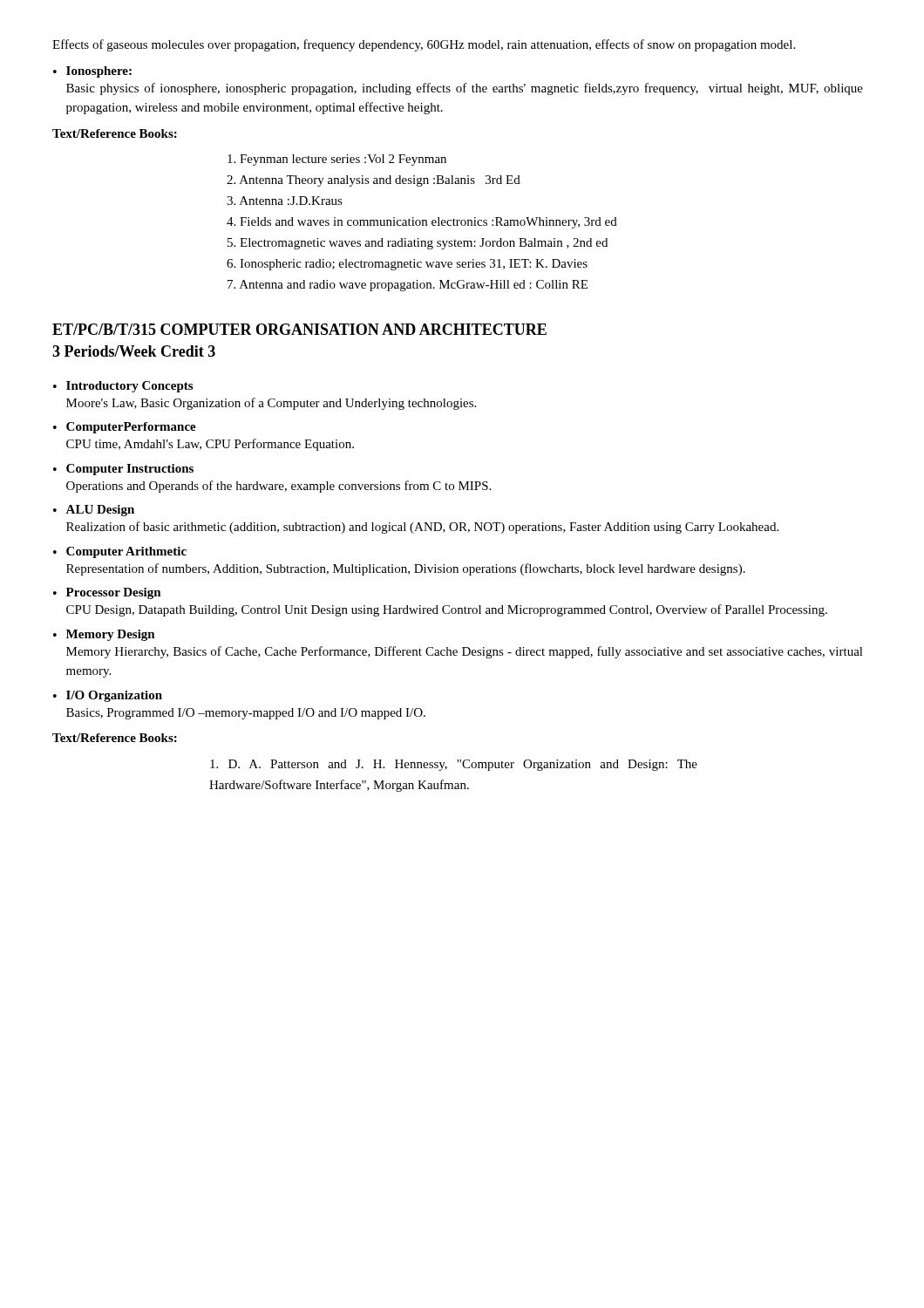Navigate to the element starting "6. Ionospheric radio; electromagnetic wave"
This screenshot has width=924, height=1308.
coord(407,263)
